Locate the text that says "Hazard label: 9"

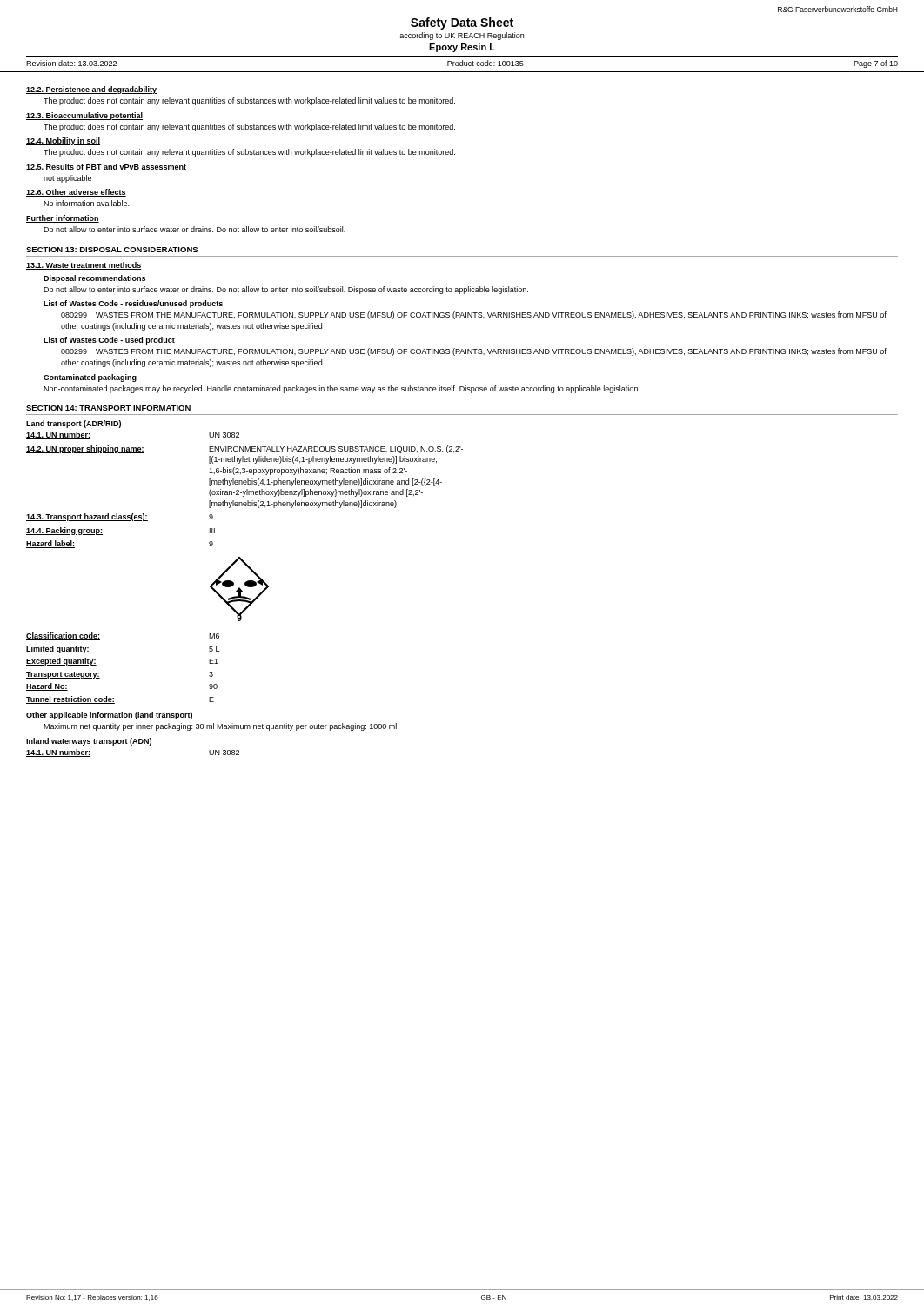[51, 544]
